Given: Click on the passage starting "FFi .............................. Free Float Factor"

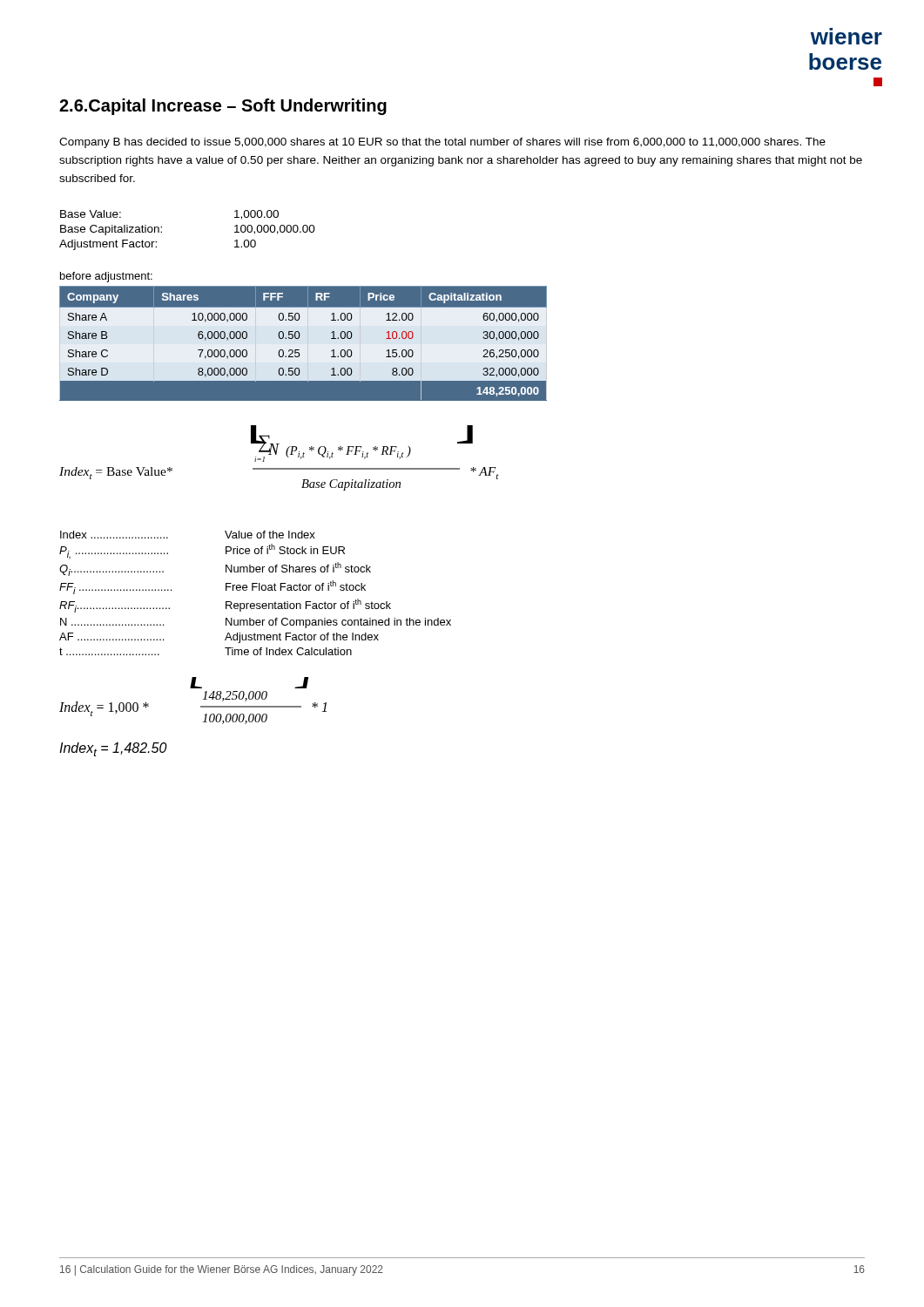Looking at the screenshot, I should tap(67, 587).
